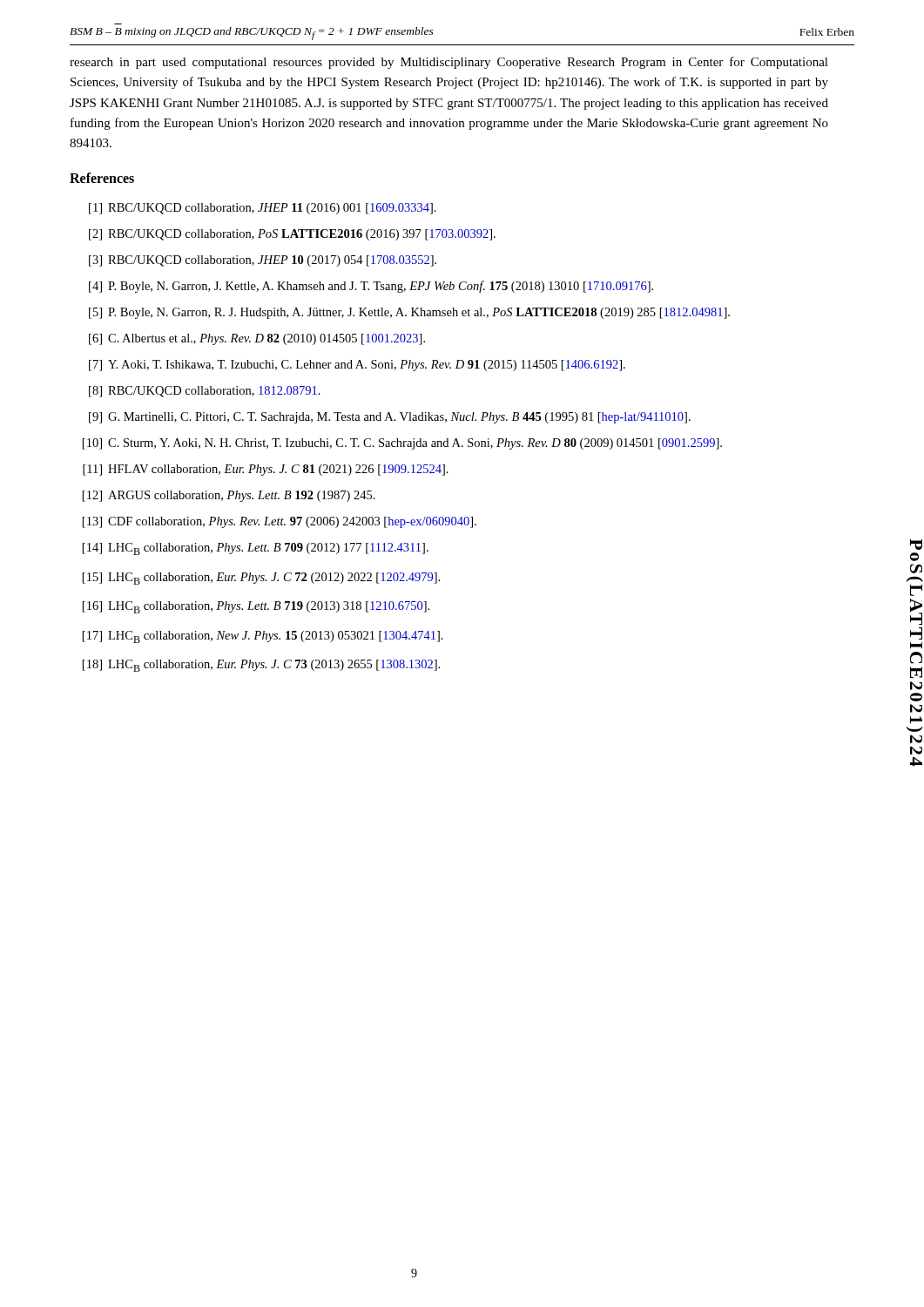924x1307 pixels.
Task: Locate the block of text that opens with "research in part used computational resources"
Action: pos(449,102)
